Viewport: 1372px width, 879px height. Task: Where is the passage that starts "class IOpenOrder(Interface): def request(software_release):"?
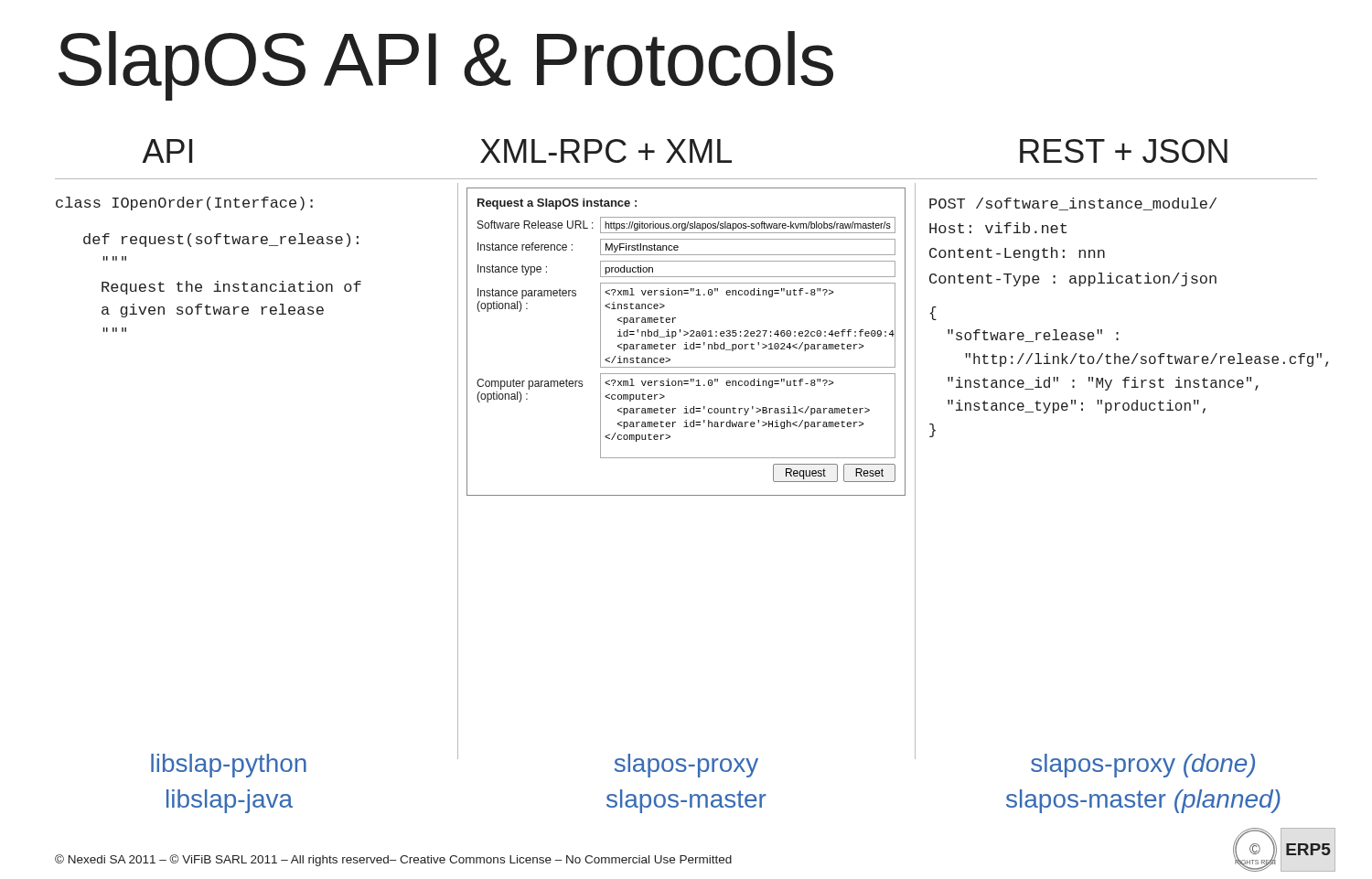[184, 204]
